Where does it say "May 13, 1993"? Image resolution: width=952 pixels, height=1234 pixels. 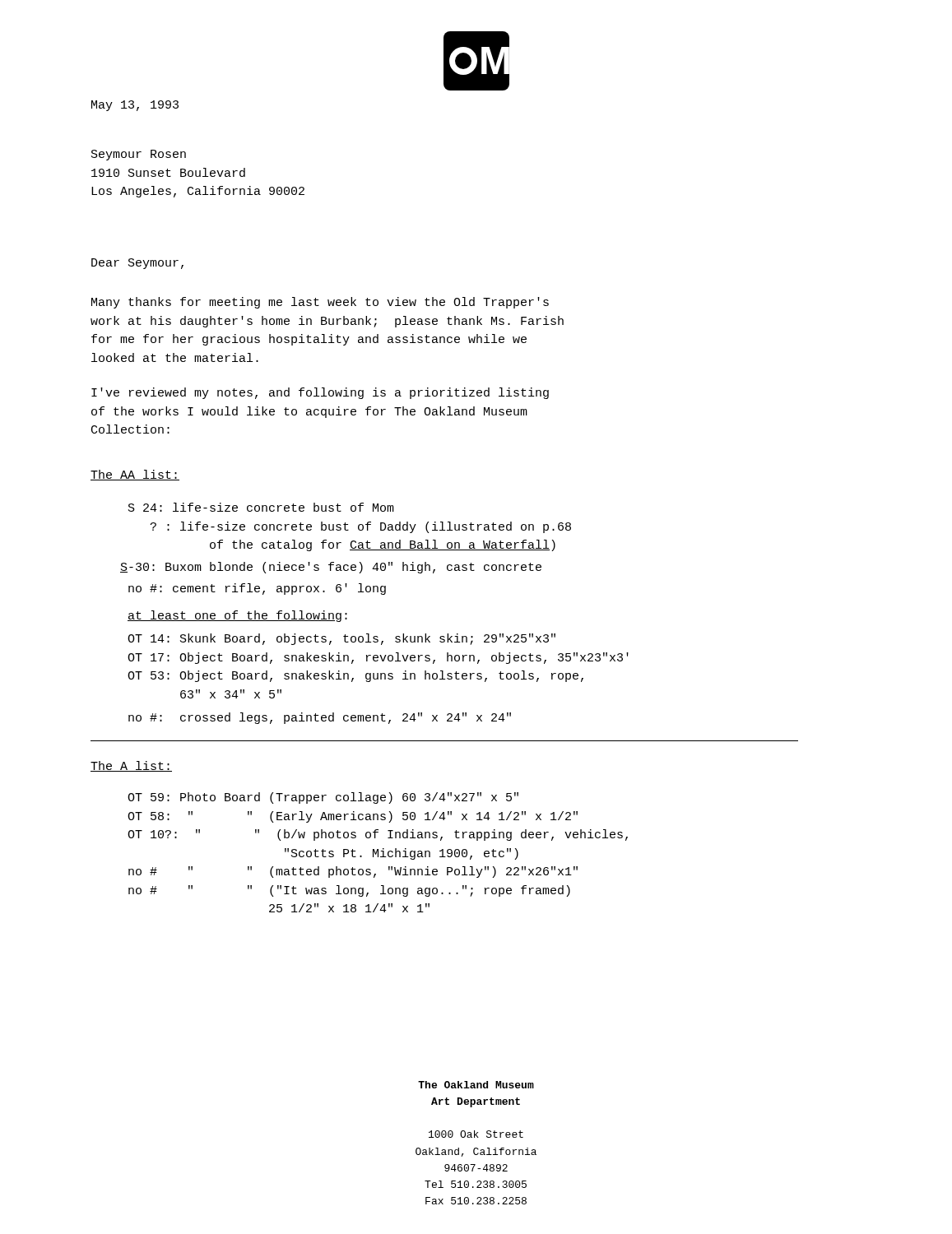pos(135,106)
